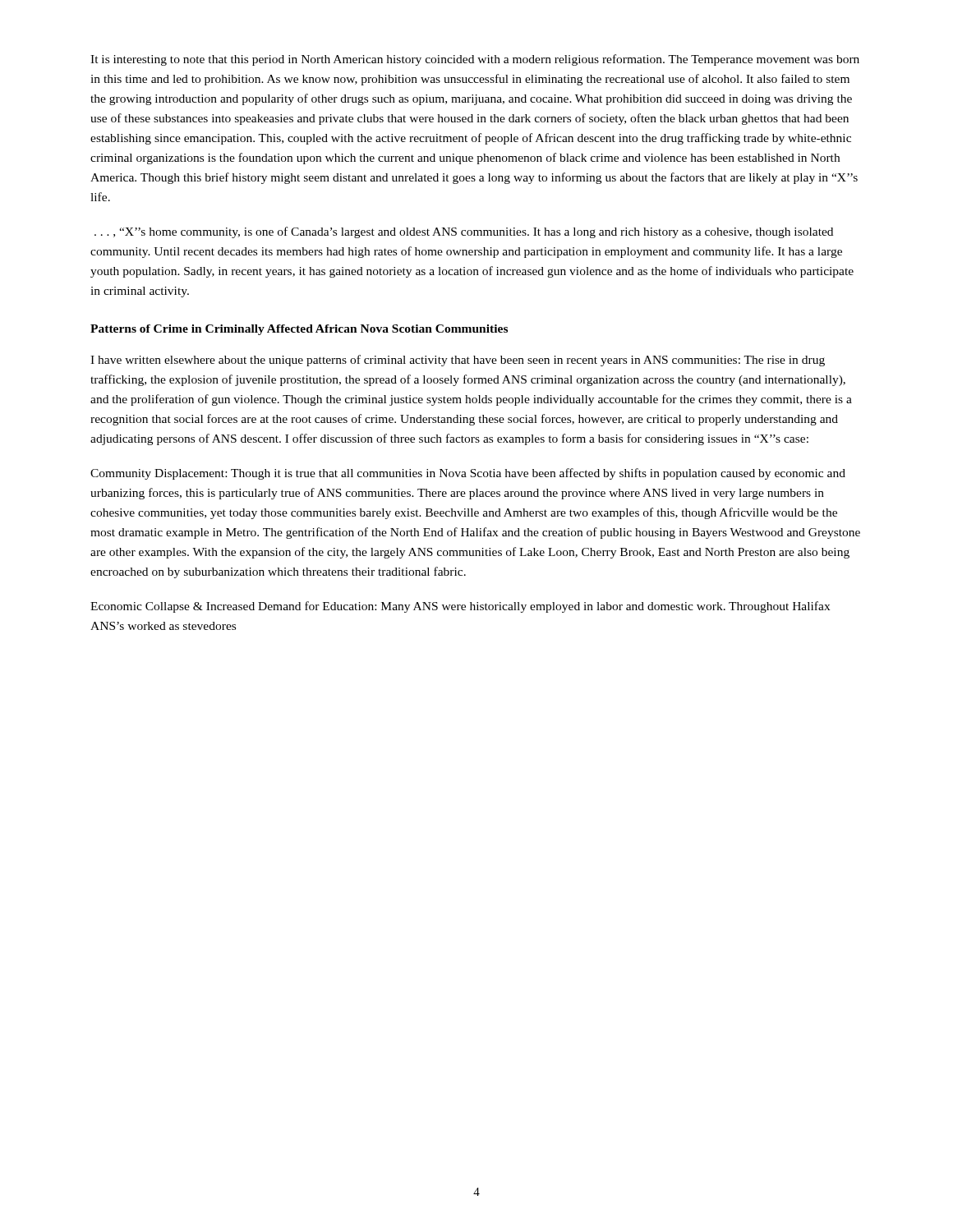Where is the passage that starts "Economic Collapse & Increased Demand"?
This screenshot has height=1232, width=953.
pyautogui.click(x=460, y=616)
